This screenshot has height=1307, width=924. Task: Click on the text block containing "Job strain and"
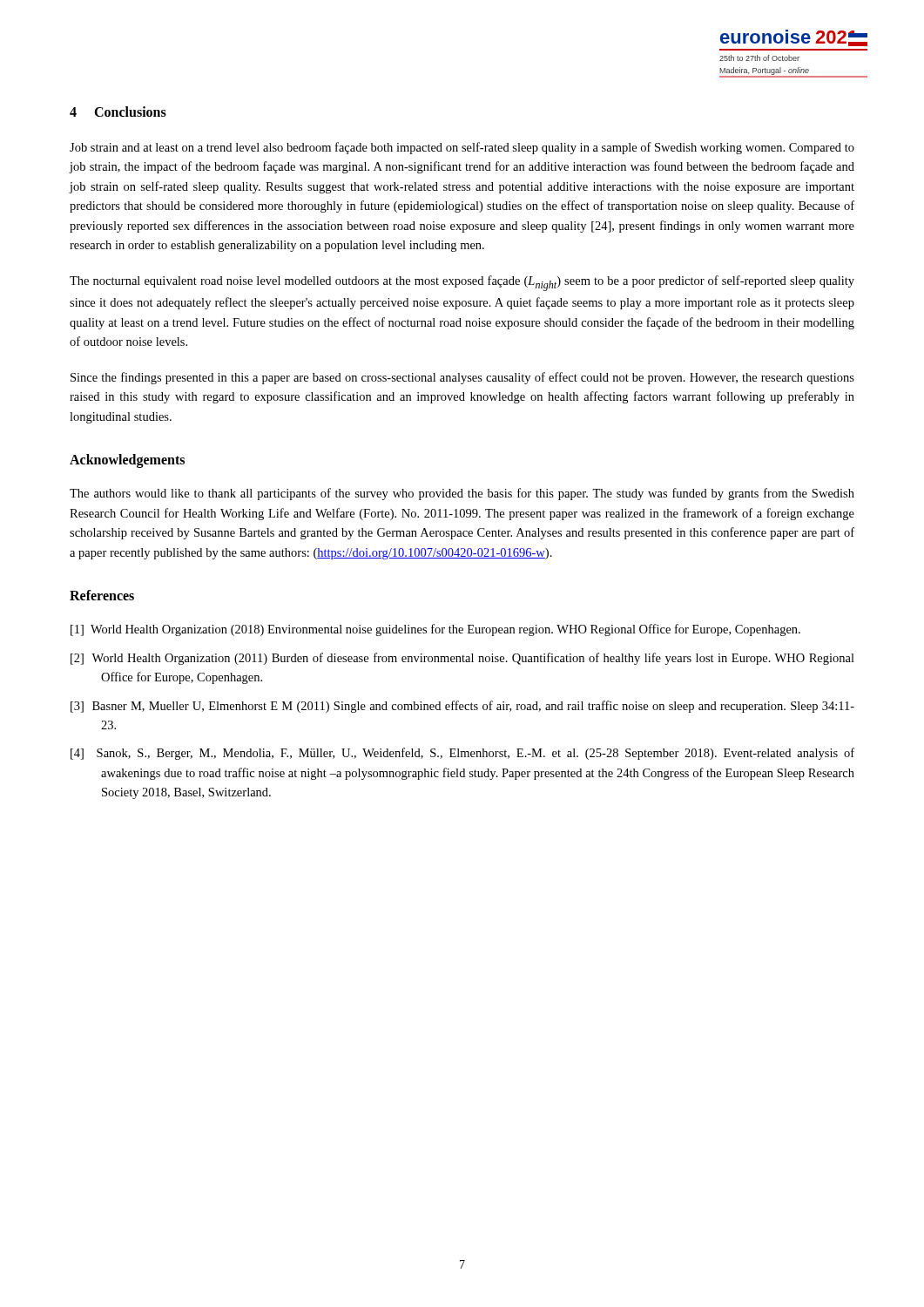pyautogui.click(x=462, y=196)
